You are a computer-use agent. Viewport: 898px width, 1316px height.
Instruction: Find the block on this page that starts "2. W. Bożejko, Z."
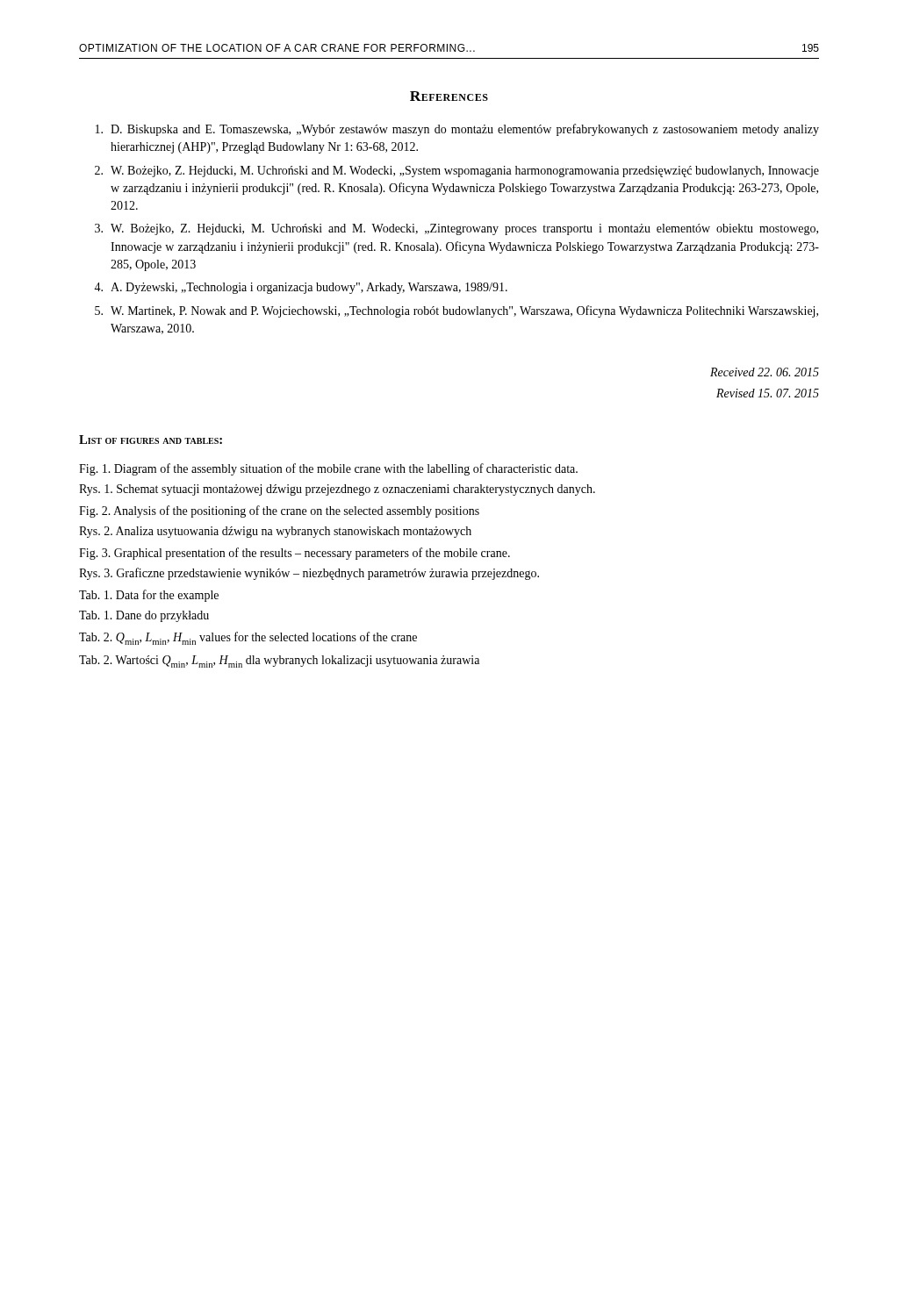click(449, 189)
